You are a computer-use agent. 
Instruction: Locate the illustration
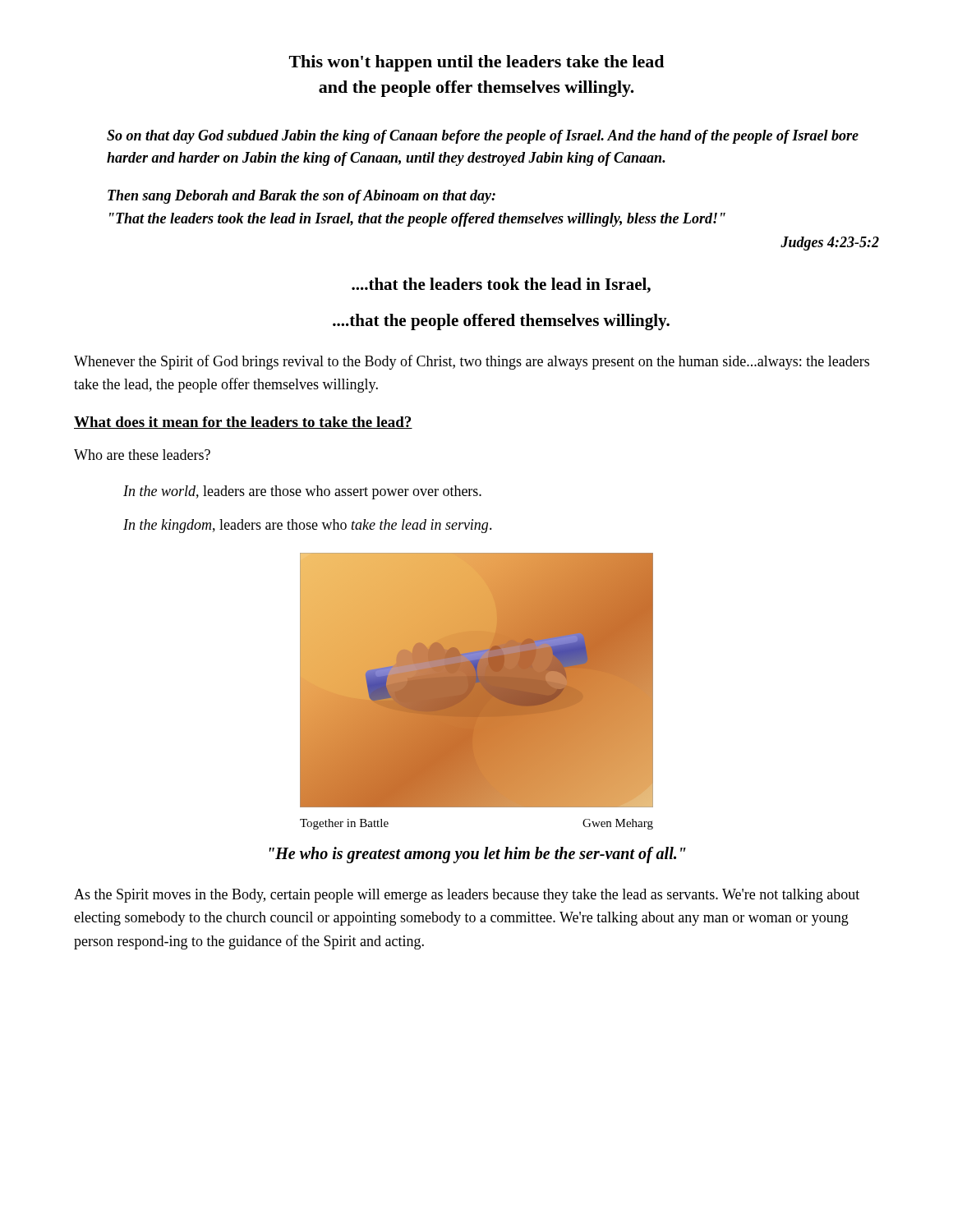[476, 682]
